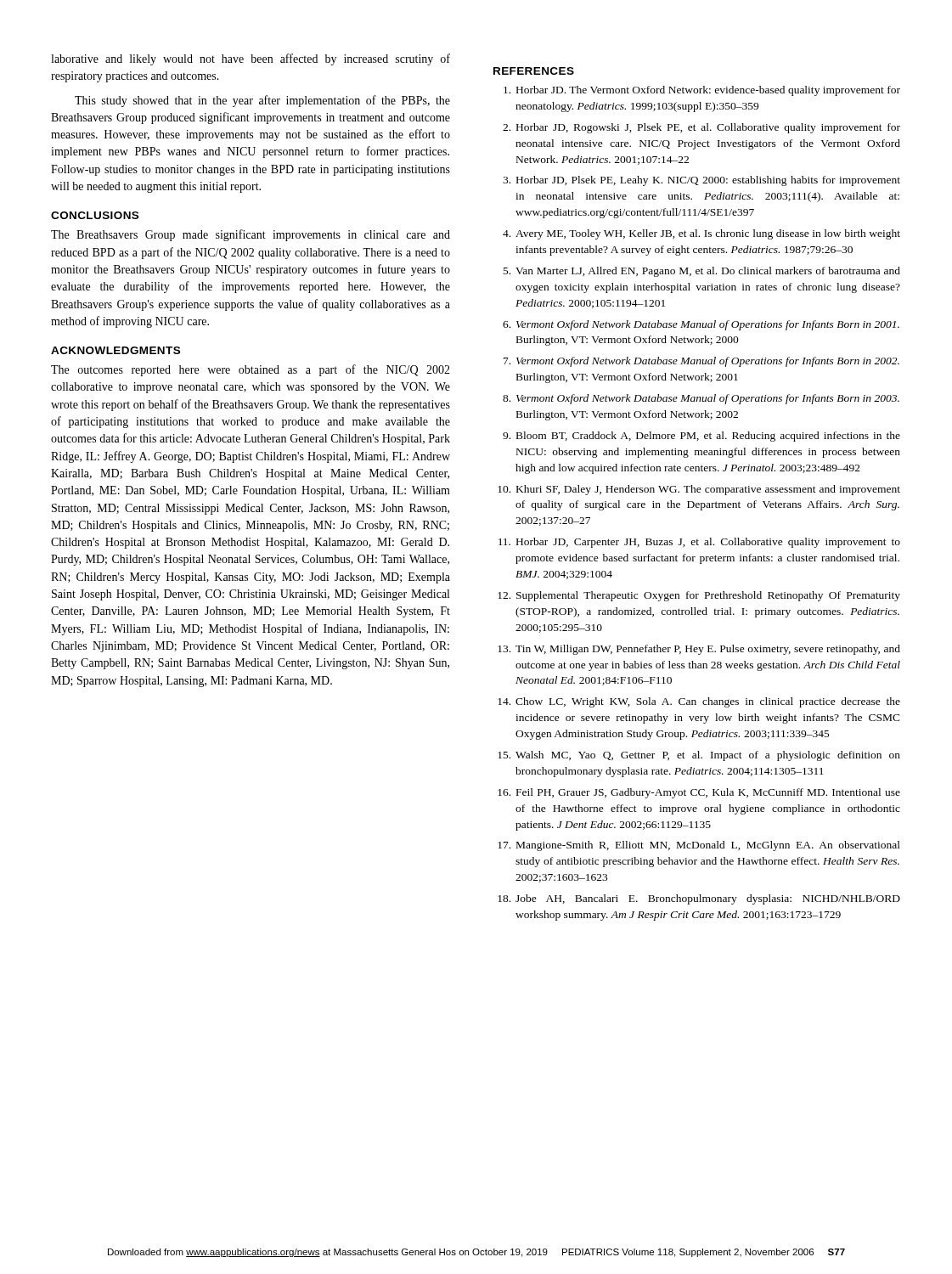Point to the text block starting "laborative and likely would not have"

251,123
